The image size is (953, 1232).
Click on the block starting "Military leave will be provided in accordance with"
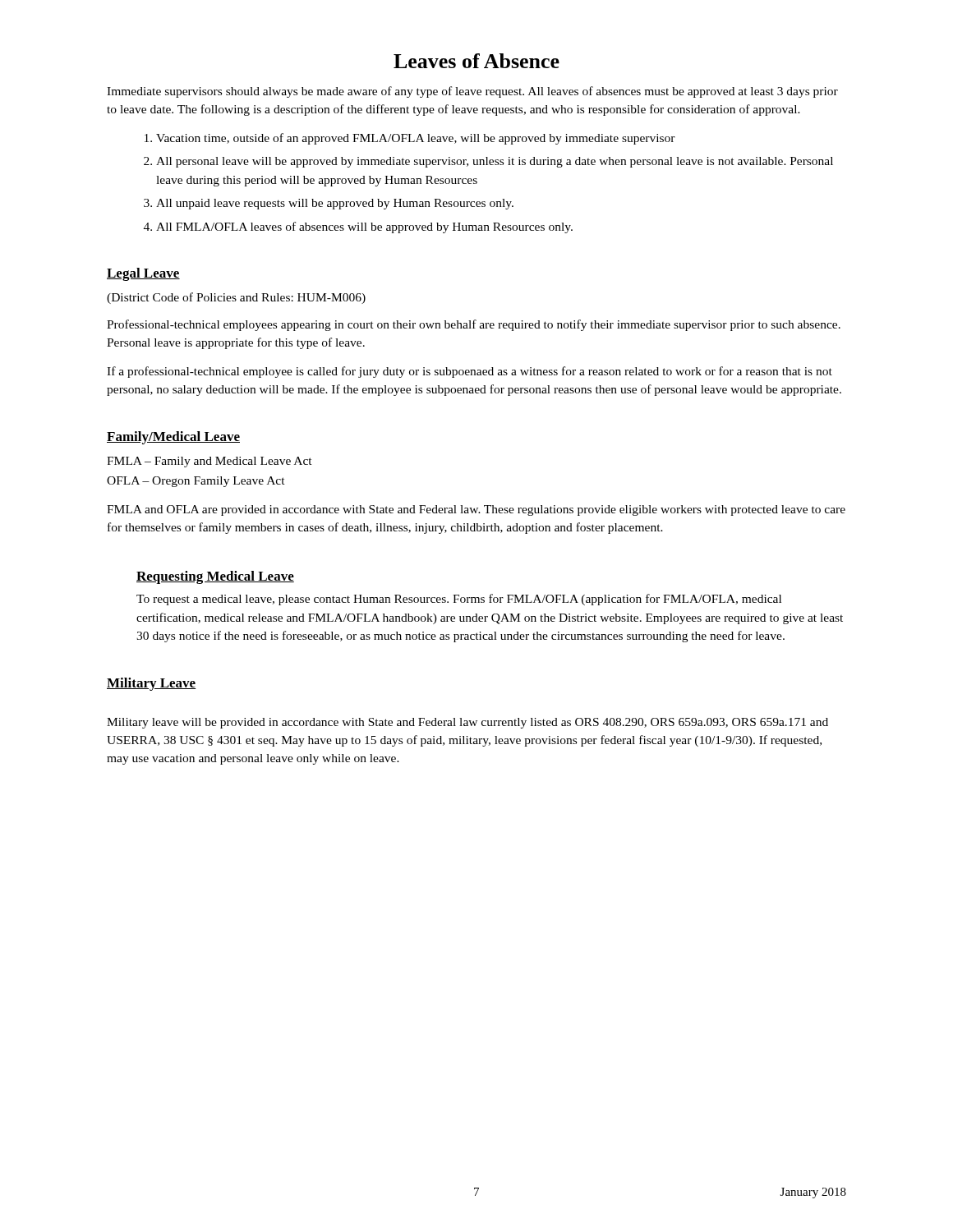468,740
